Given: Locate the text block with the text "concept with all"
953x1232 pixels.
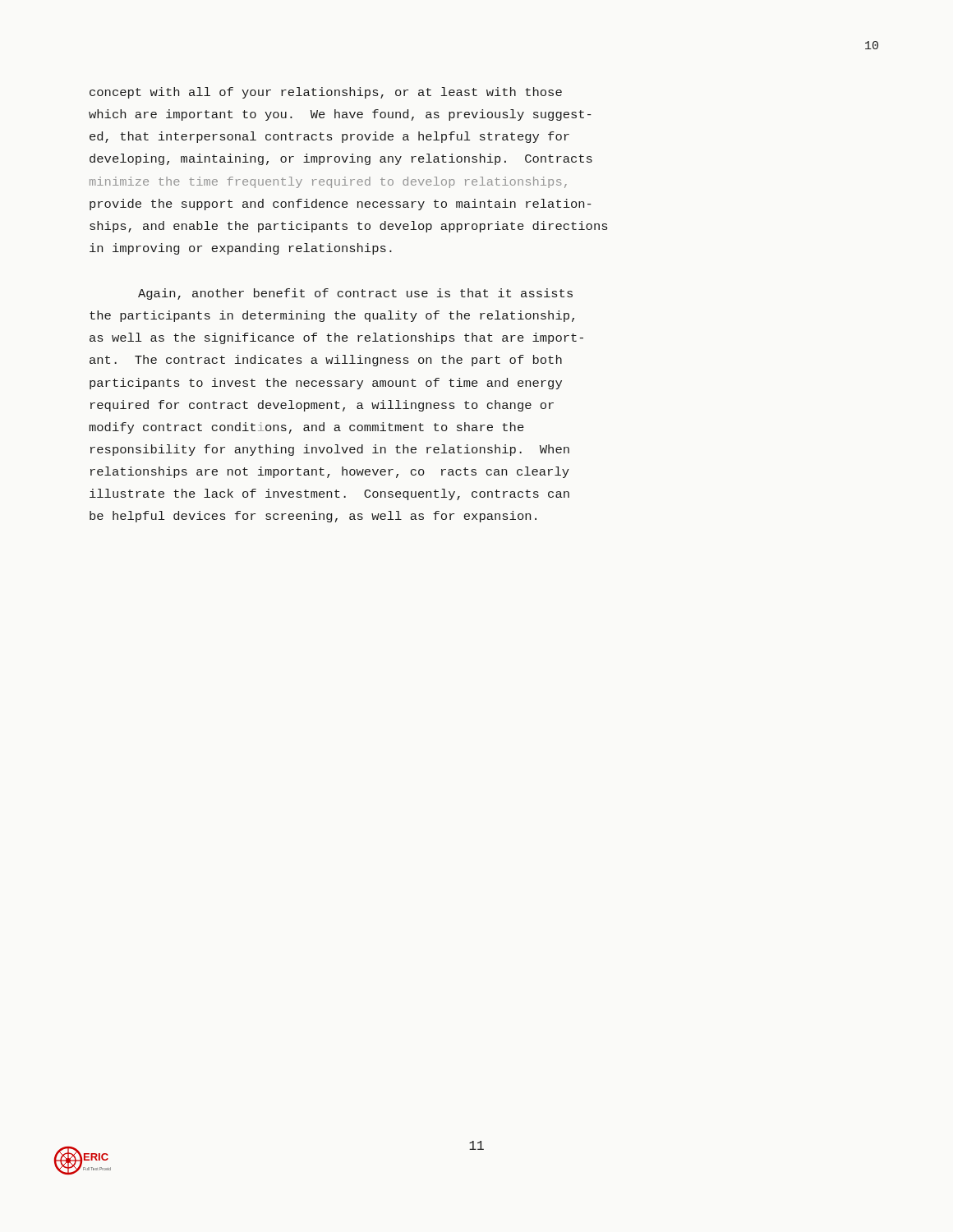Looking at the screenshot, I should [480, 305].
